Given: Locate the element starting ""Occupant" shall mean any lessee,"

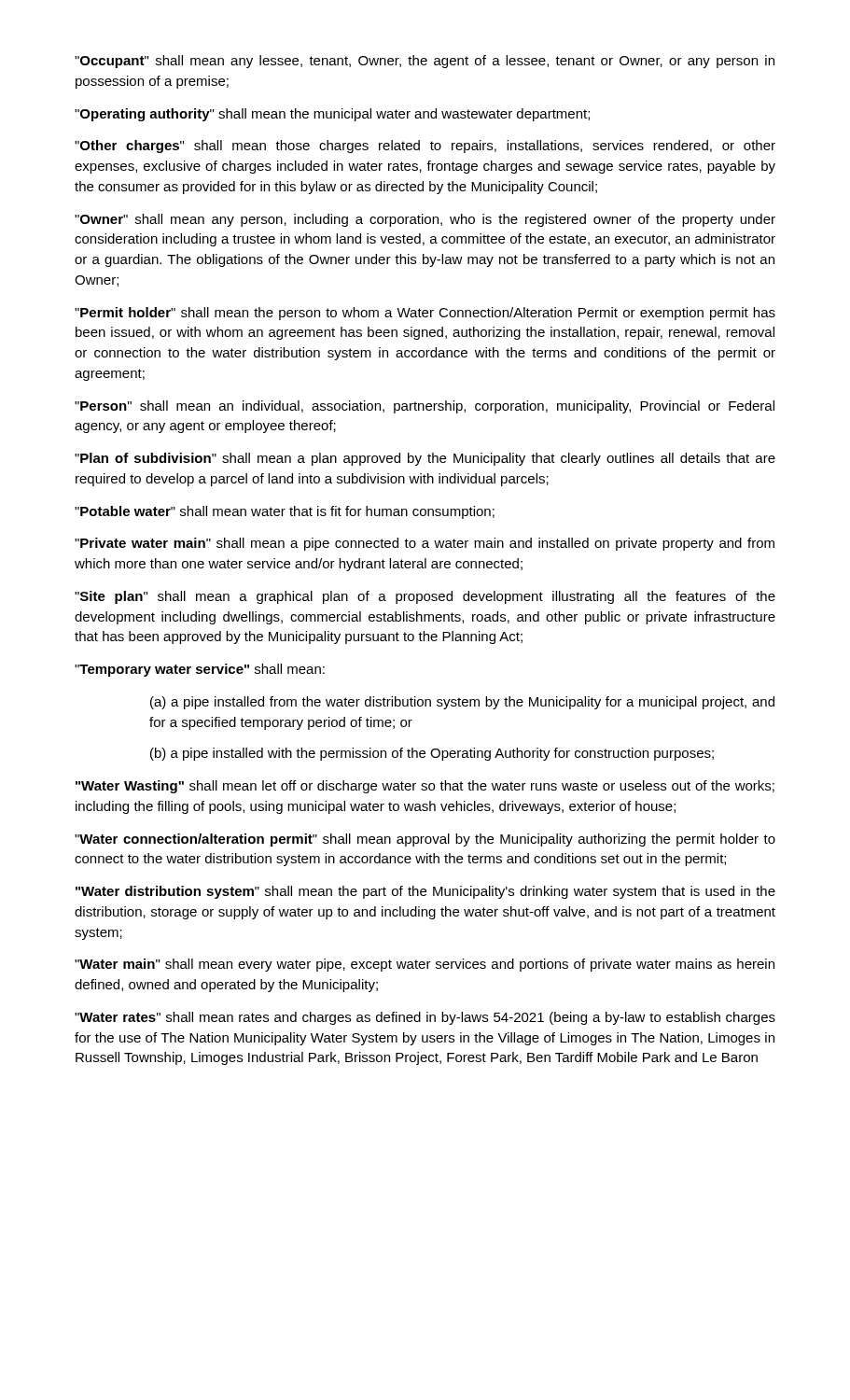Looking at the screenshot, I should 425,70.
